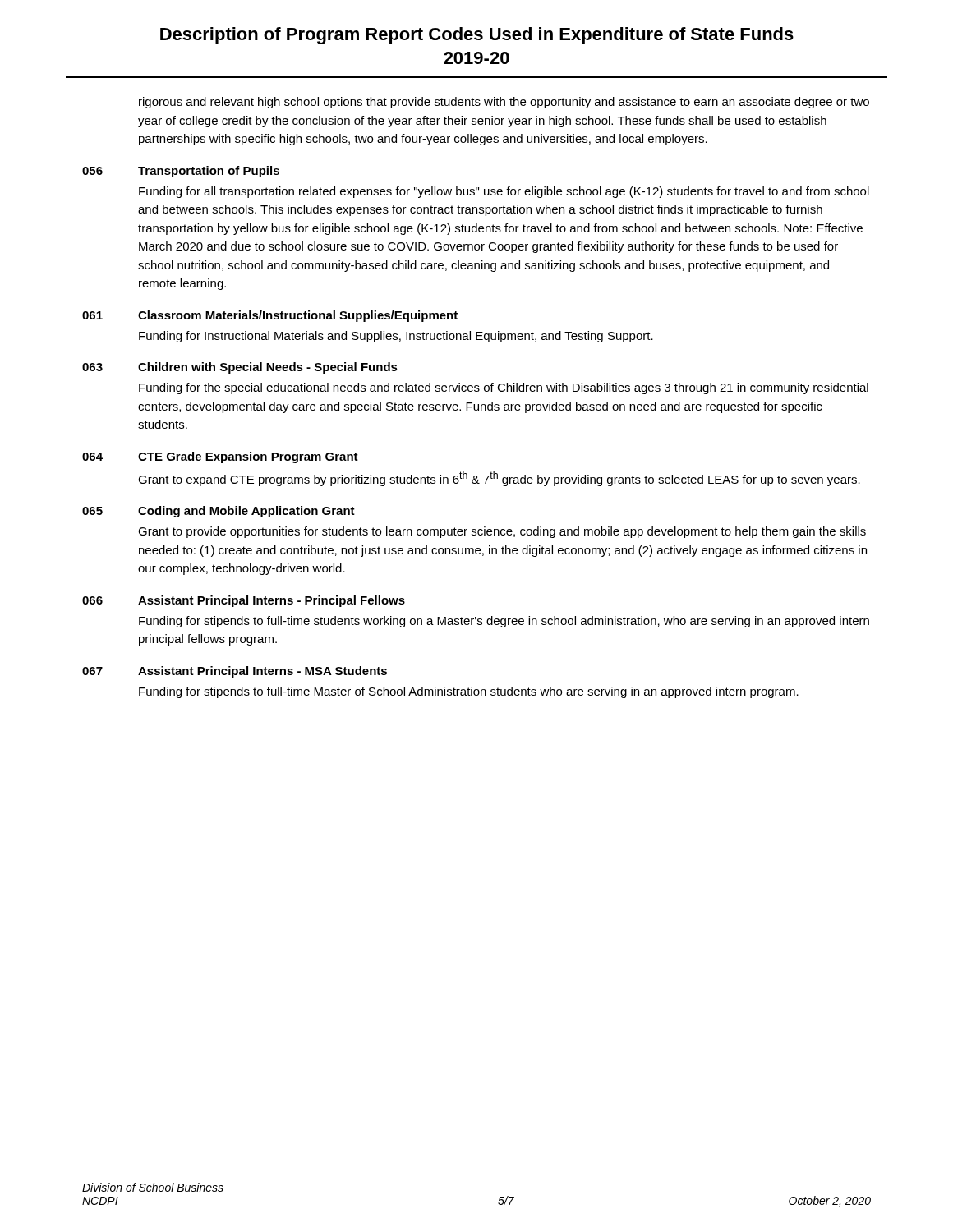The width and height of the screenshot is (953, 1232).
Task: Find the section header that reads "067 Assistant Principal Interns - MSA Students"
Action: pyautogui.click(x=235, y=670)
